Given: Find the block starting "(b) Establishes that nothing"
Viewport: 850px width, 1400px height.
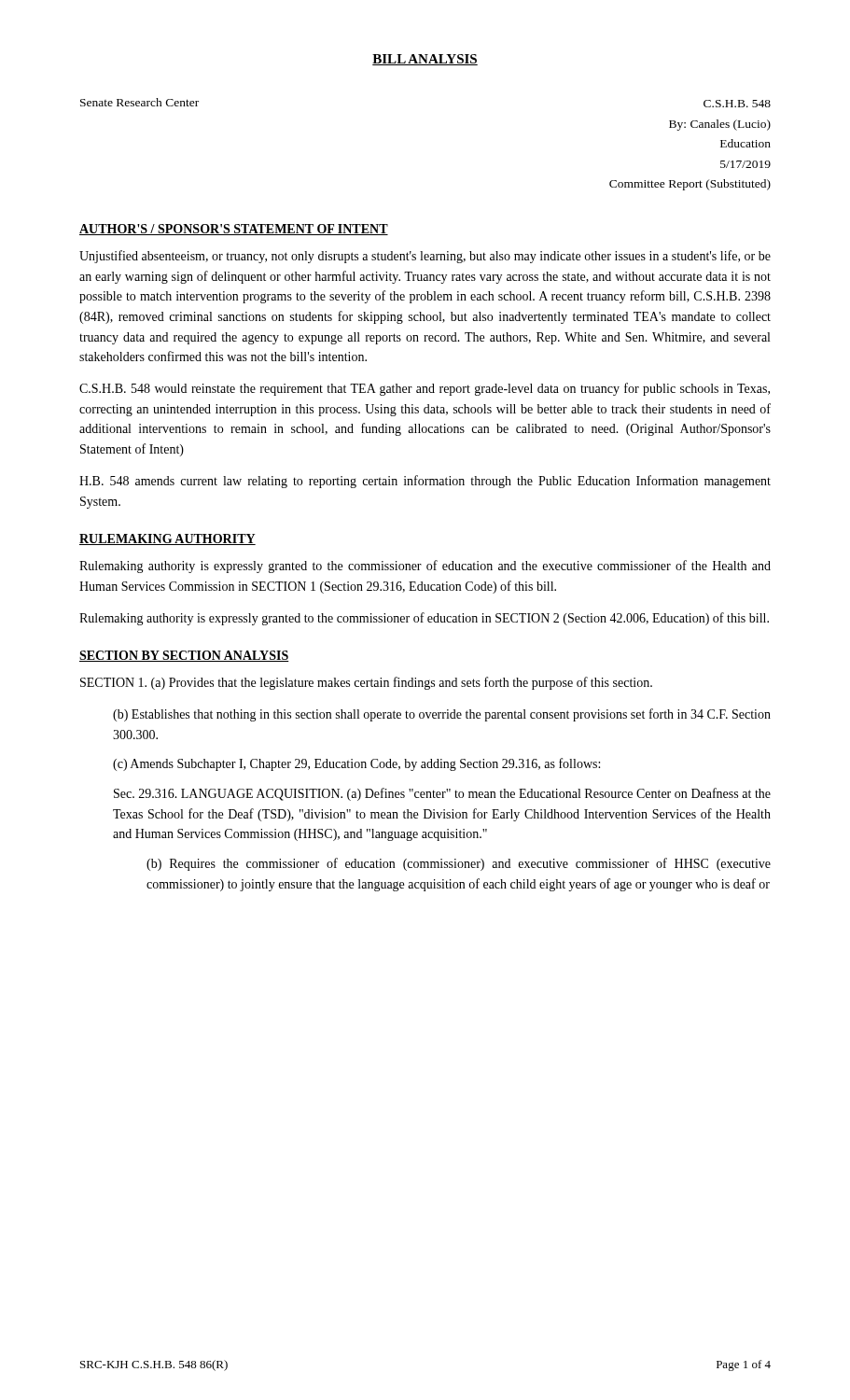Looking at the screenshot, I should click(442, 725).
